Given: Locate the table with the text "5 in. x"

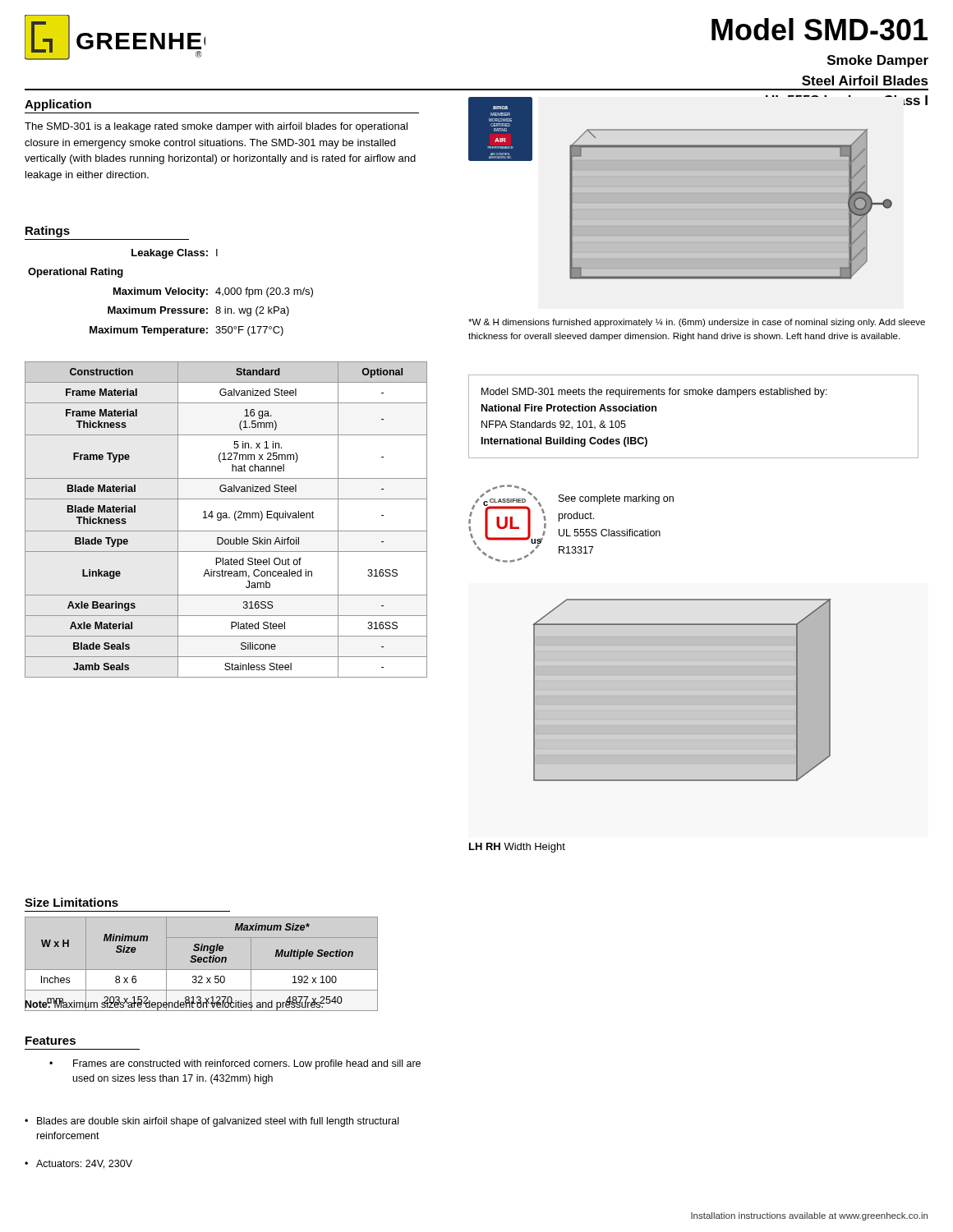Looking at the screenshot, I should 226,515.
